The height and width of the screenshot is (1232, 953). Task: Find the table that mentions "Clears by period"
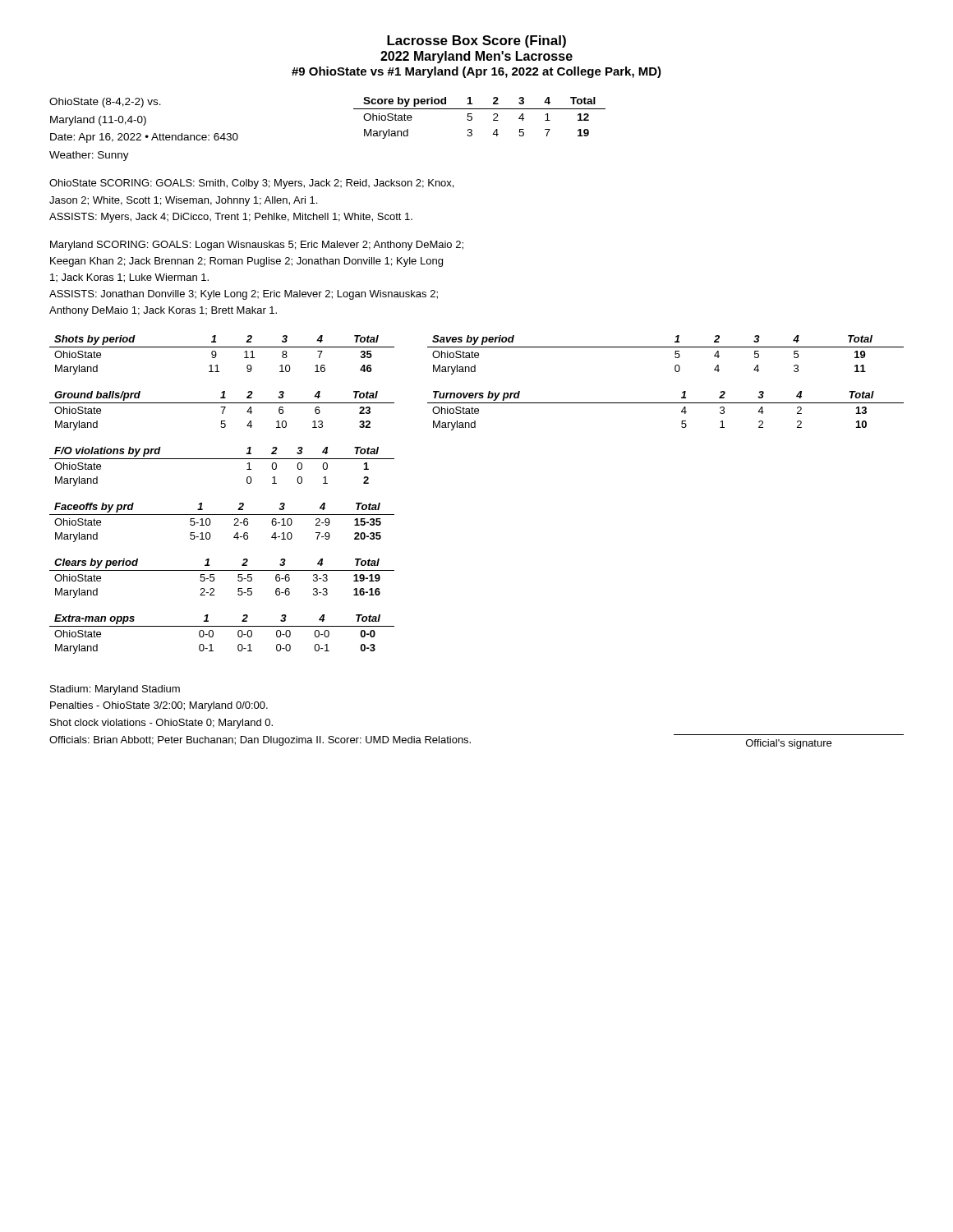coord(222,576)
